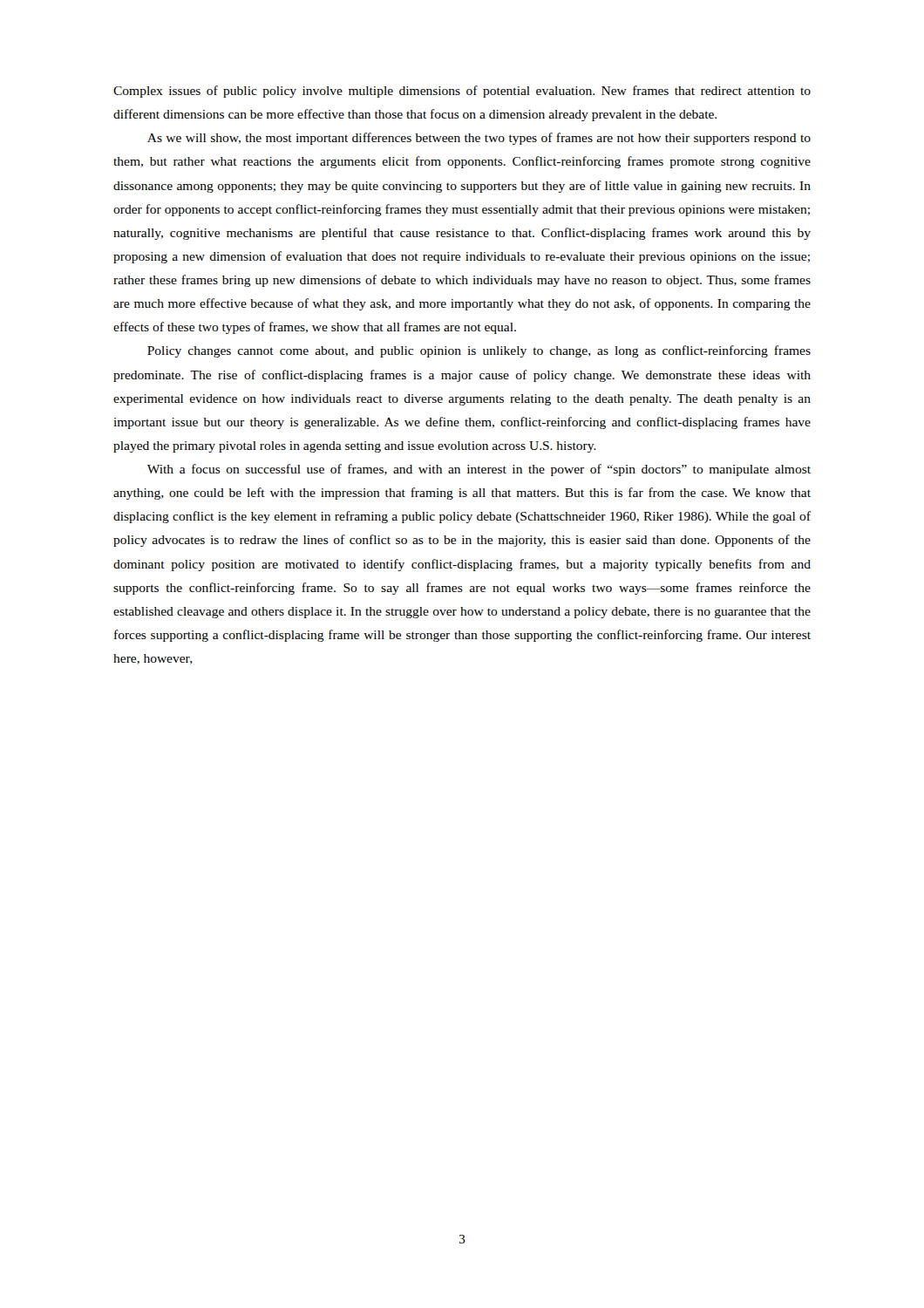Select the text block containing "Complex issues of public policy involve multiple dimensions"

pos(462,102)
